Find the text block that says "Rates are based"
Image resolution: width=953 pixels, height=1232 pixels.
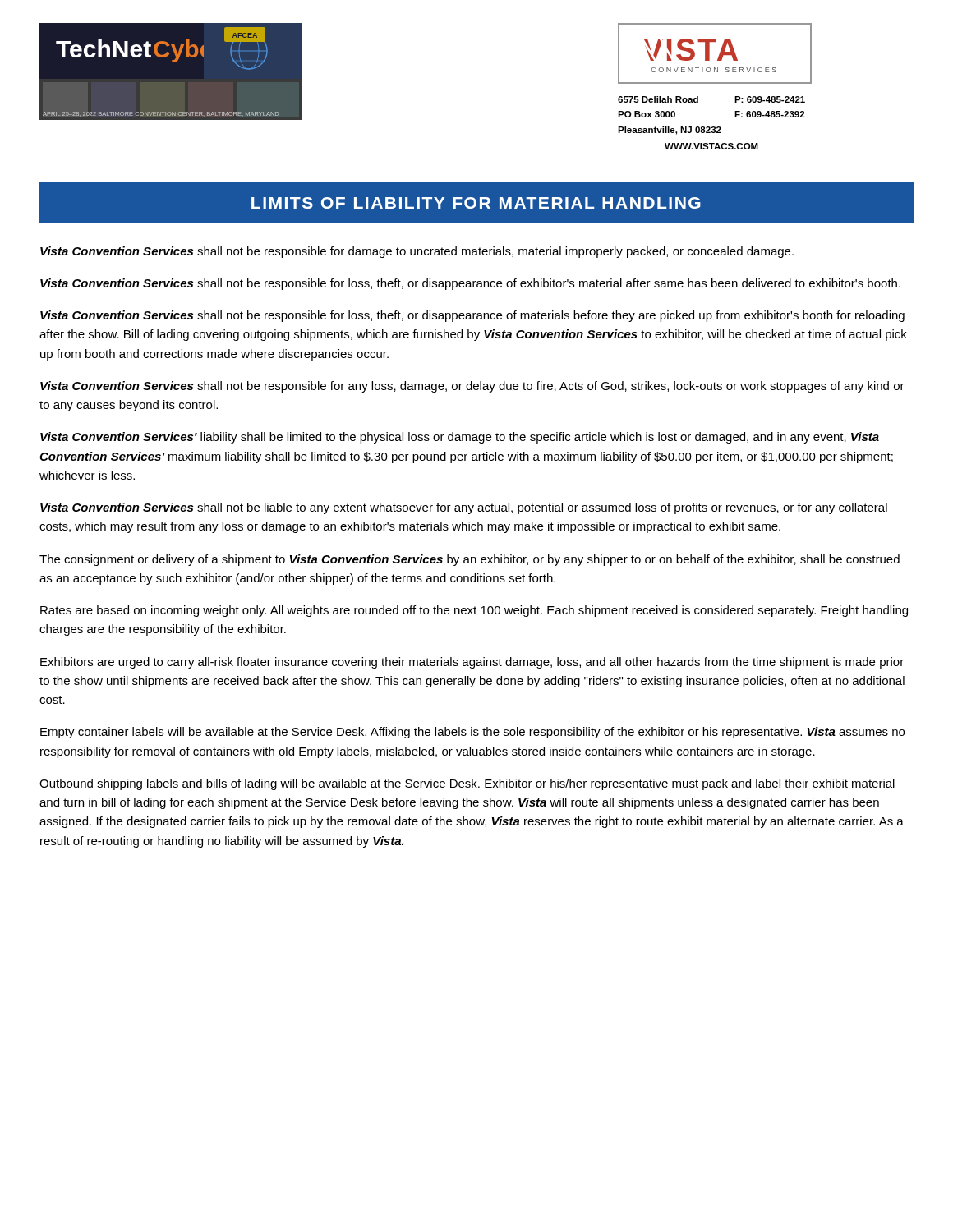coord(474,619)
